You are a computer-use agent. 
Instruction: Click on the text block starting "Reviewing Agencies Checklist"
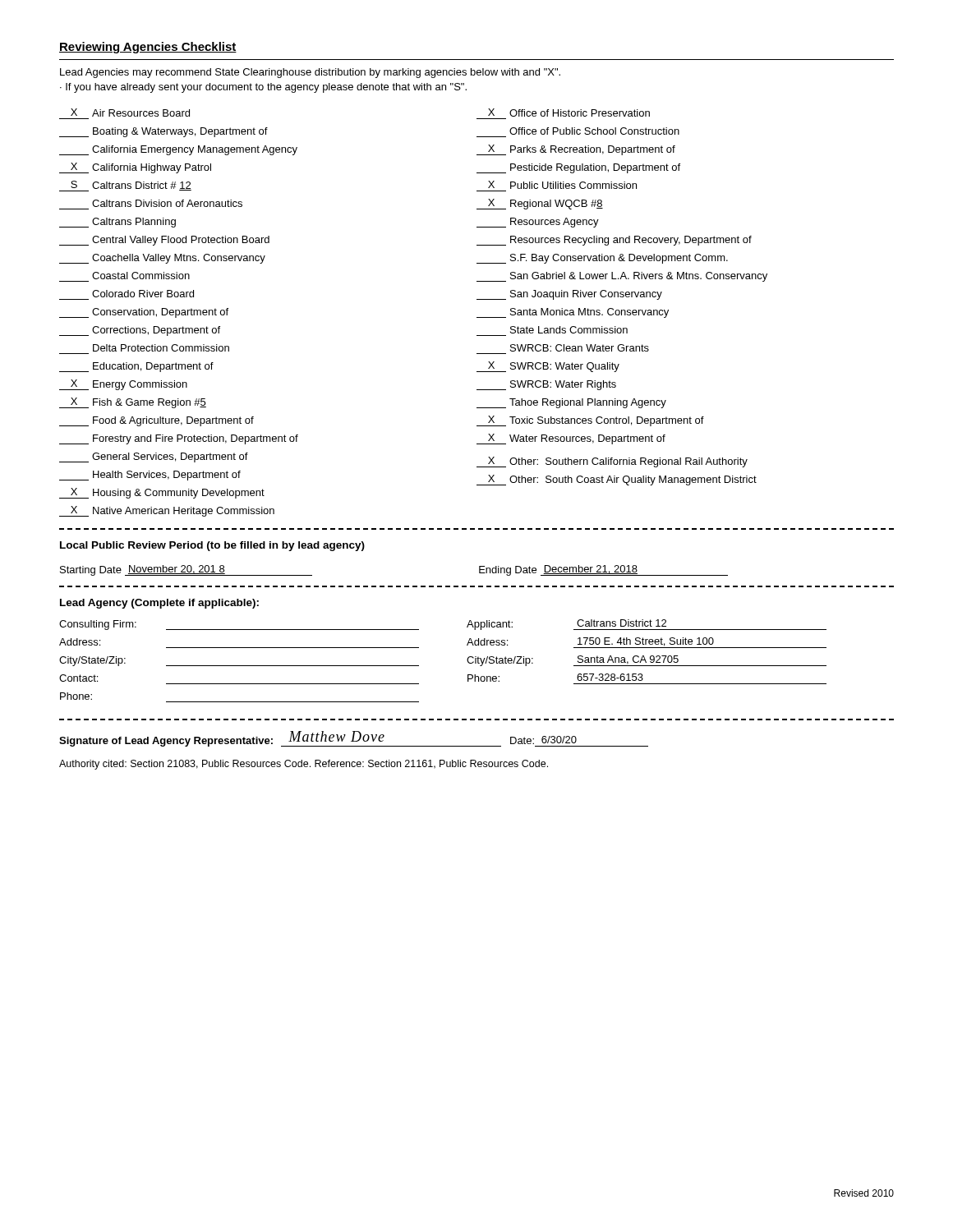click(148, 46)
